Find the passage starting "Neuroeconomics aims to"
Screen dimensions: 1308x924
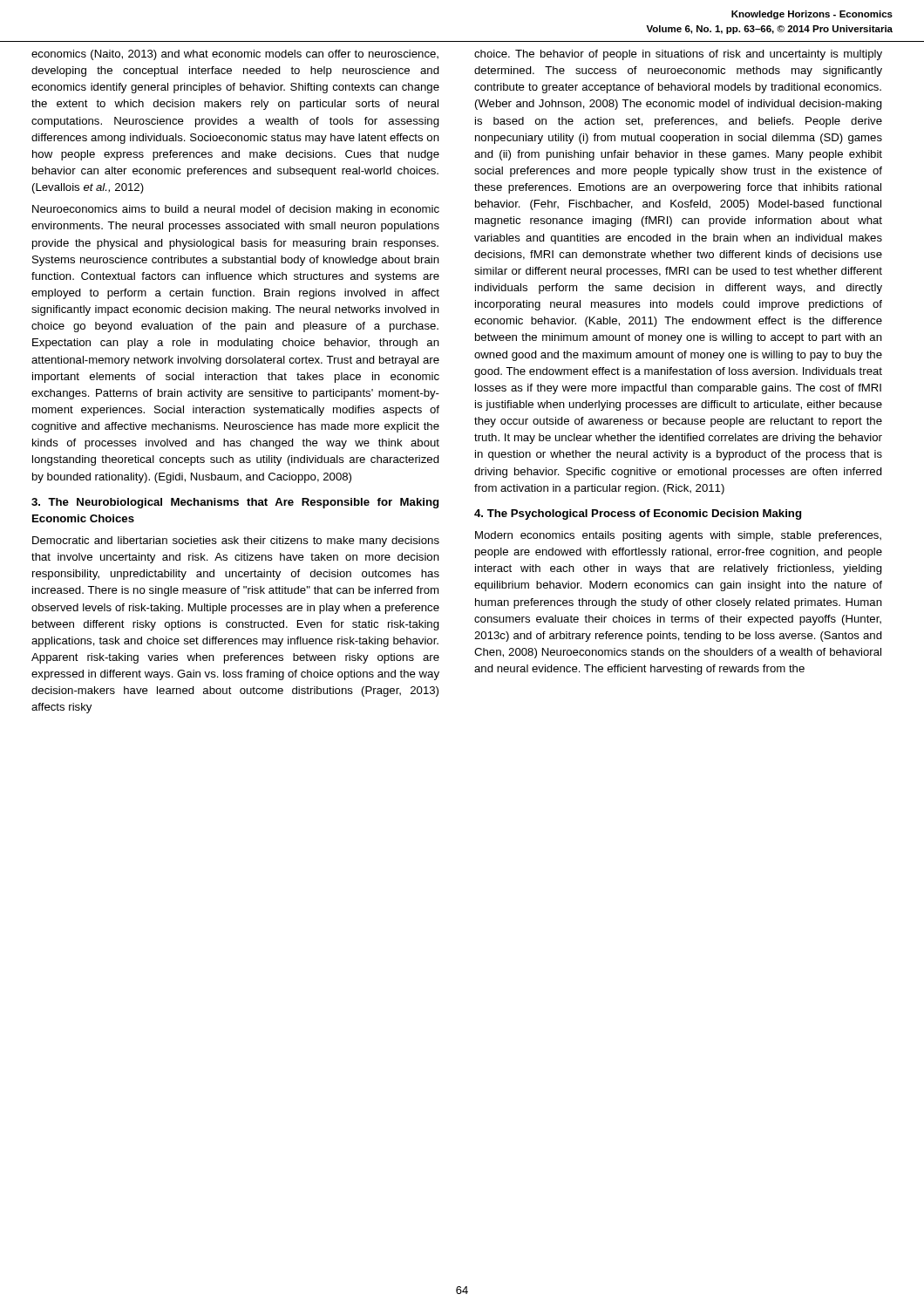pos(235,343)
